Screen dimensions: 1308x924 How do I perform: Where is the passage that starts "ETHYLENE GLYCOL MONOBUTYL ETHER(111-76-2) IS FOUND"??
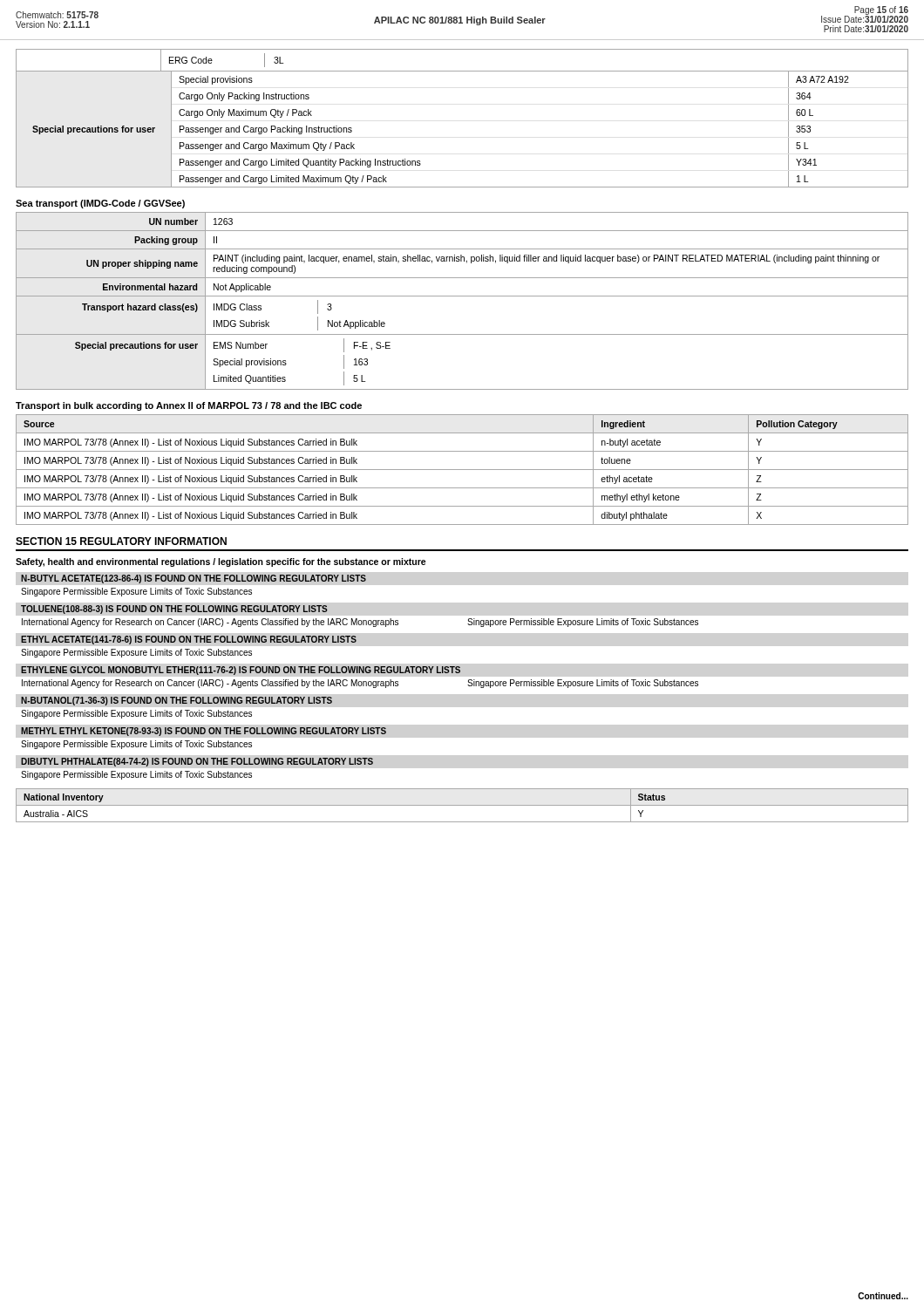point(462,677)
